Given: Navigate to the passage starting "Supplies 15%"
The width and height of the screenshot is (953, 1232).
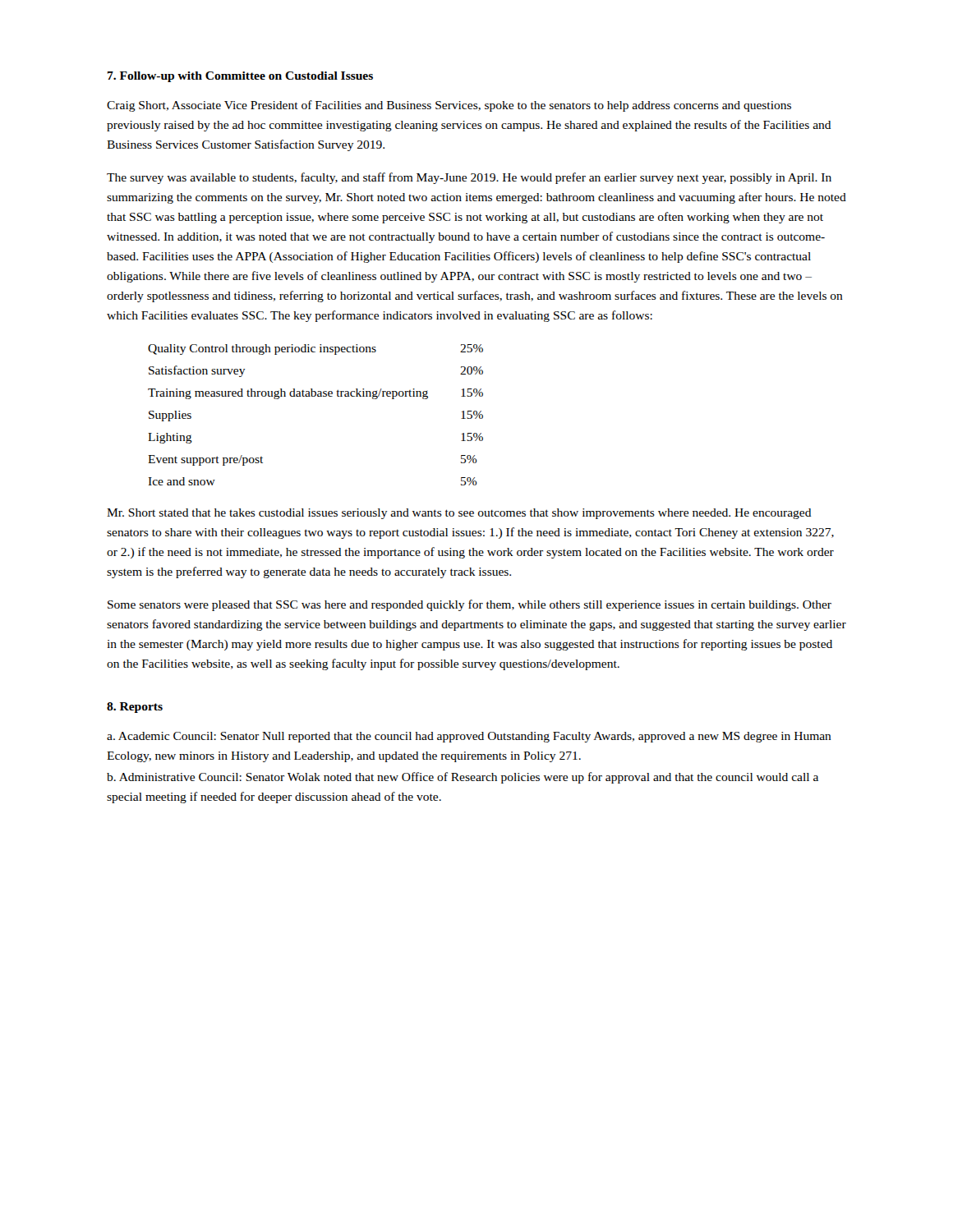Looking at the screenshot, I should click(166, 416).
